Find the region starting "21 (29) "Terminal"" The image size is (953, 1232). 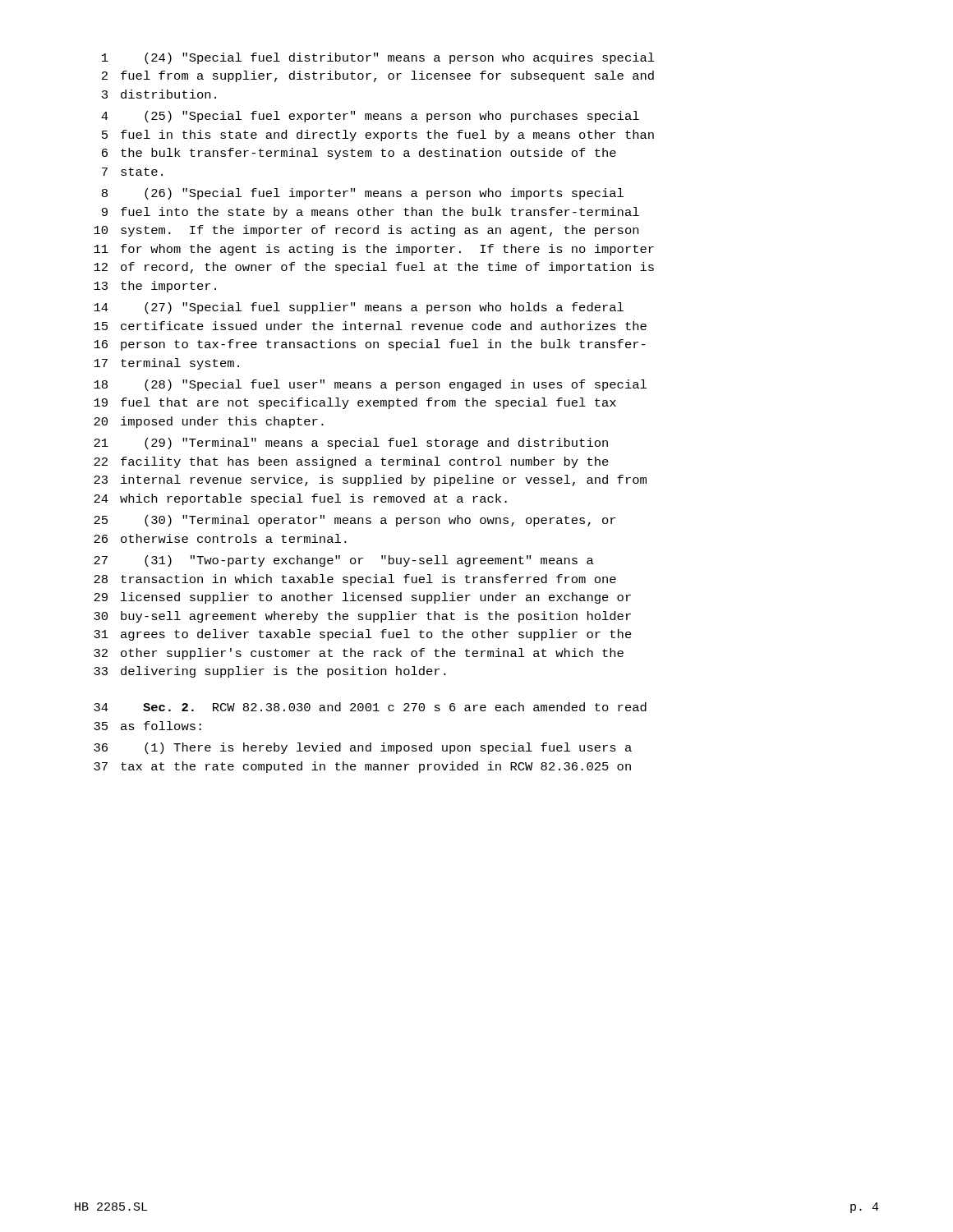476,472
